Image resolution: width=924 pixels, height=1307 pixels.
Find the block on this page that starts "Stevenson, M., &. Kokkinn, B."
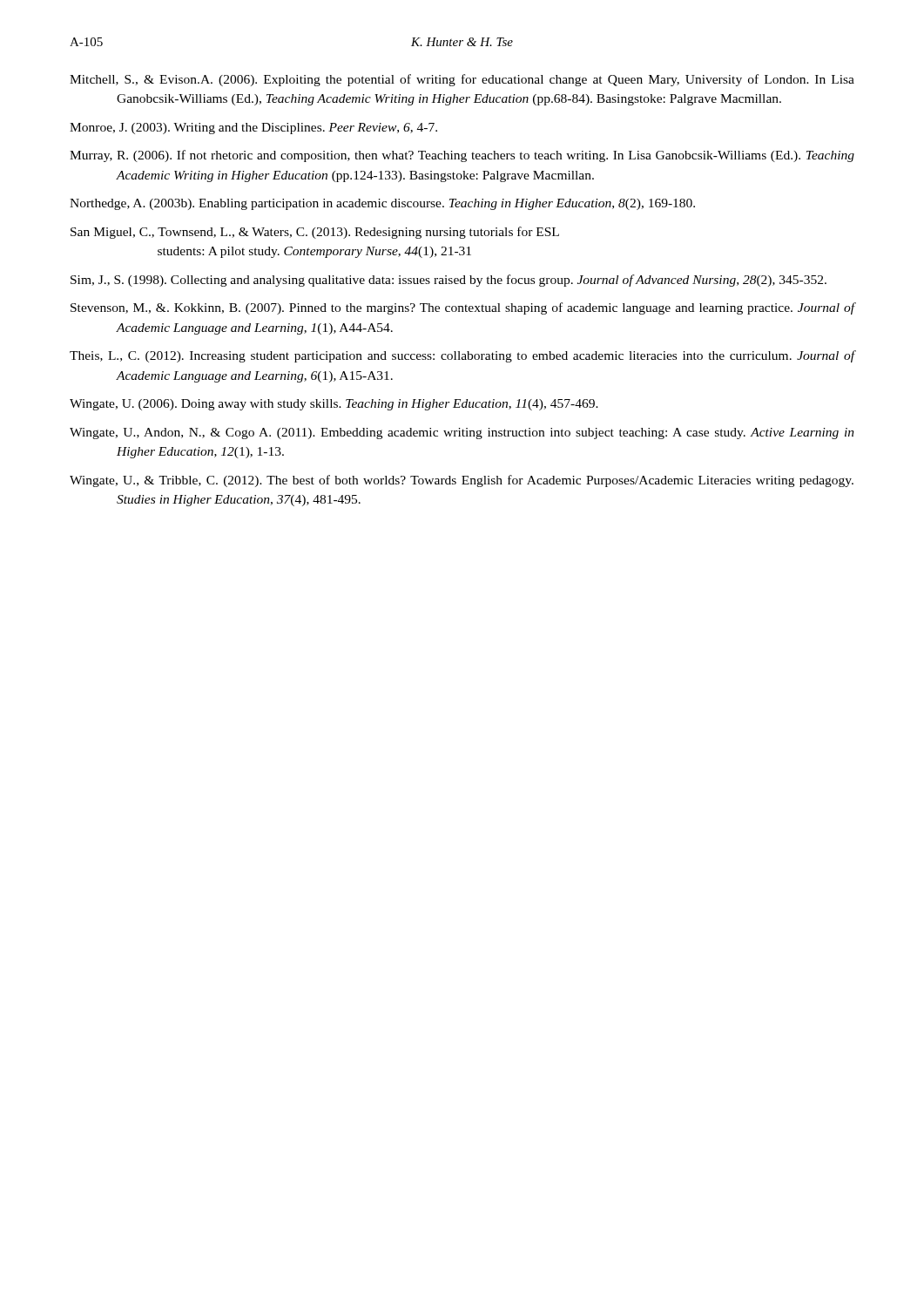(462, 317)
